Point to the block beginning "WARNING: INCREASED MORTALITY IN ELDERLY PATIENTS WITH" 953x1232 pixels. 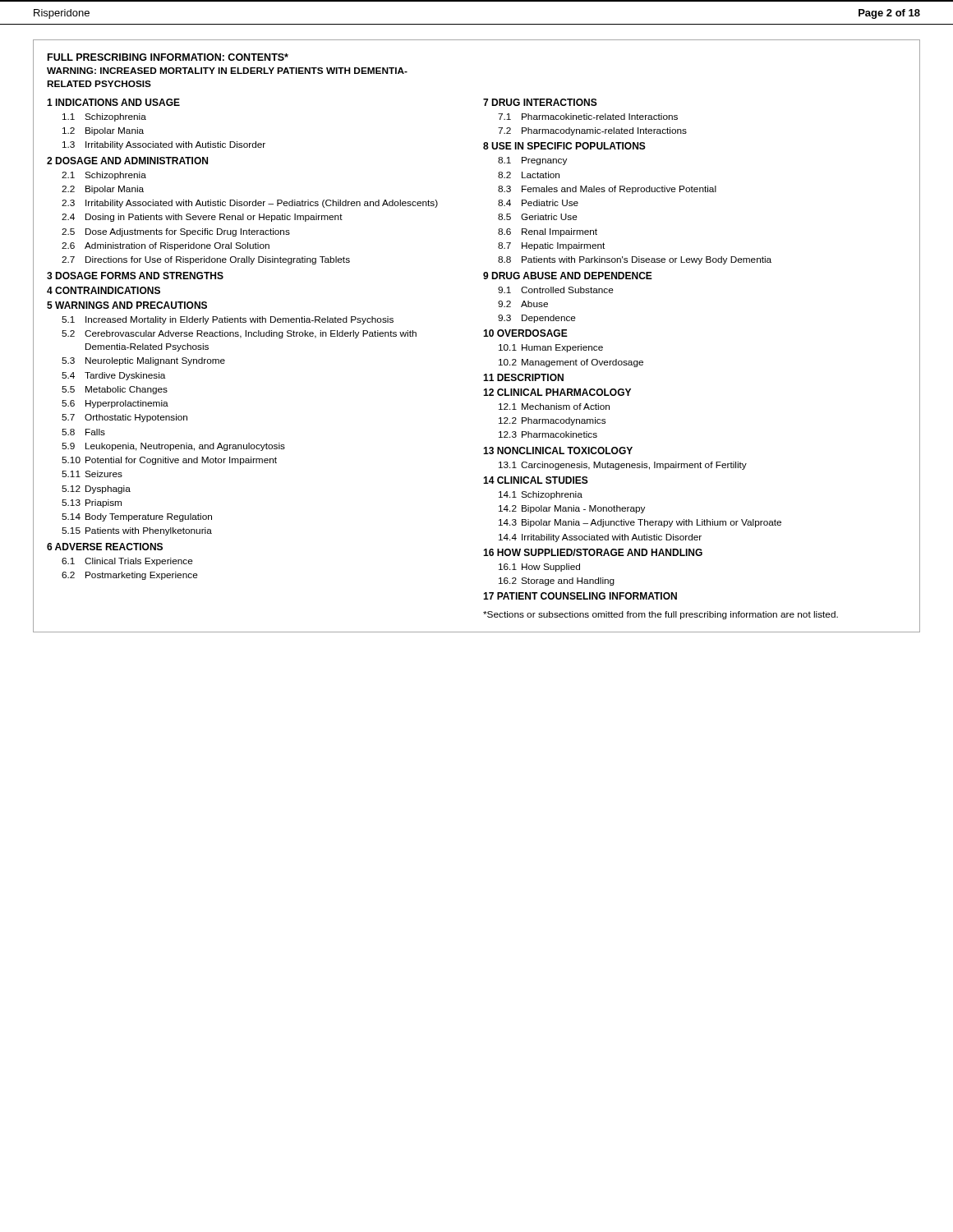(227, 77)
